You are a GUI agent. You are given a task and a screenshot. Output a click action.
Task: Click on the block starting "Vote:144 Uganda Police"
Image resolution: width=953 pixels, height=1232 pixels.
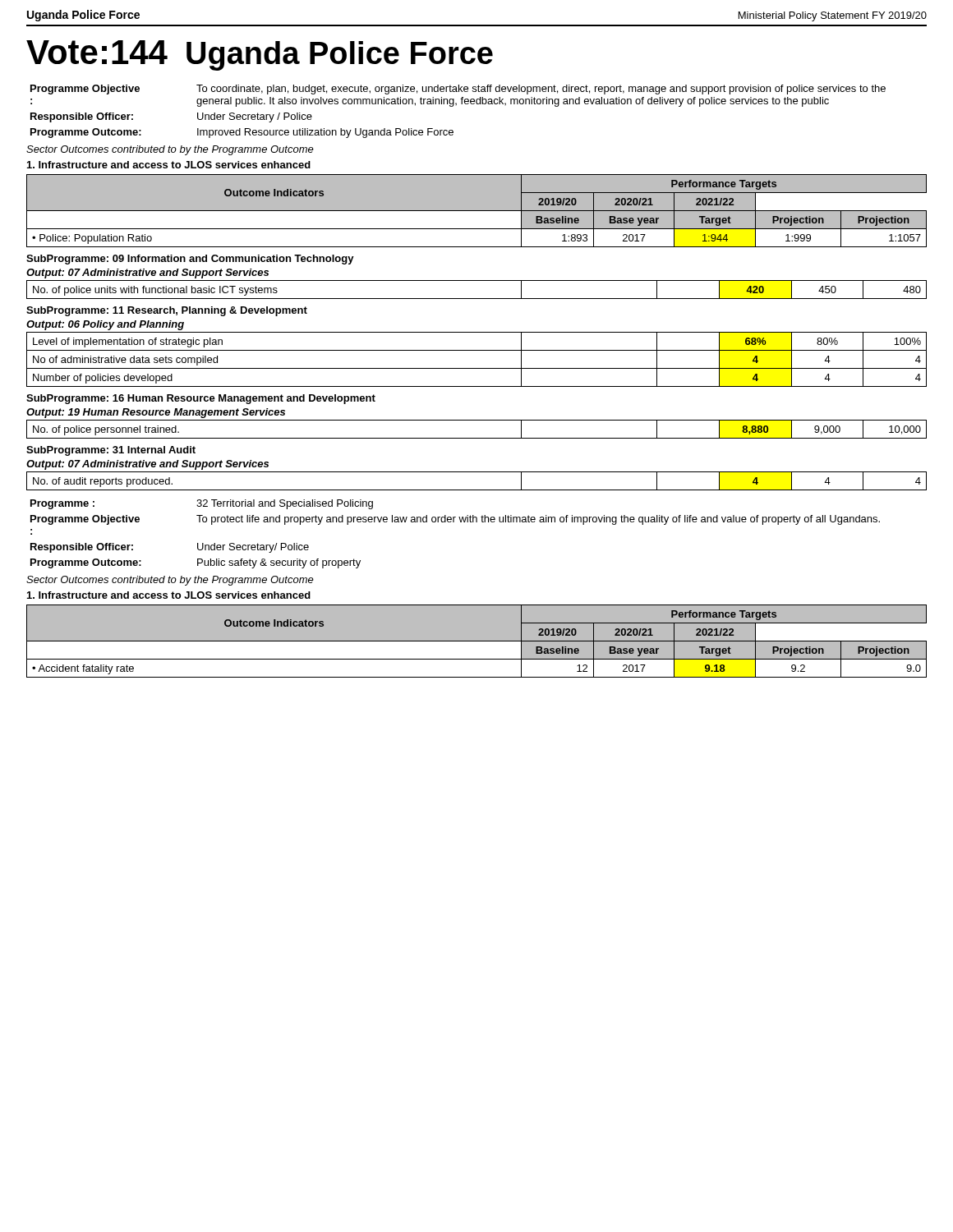click(x=260, y=52)
